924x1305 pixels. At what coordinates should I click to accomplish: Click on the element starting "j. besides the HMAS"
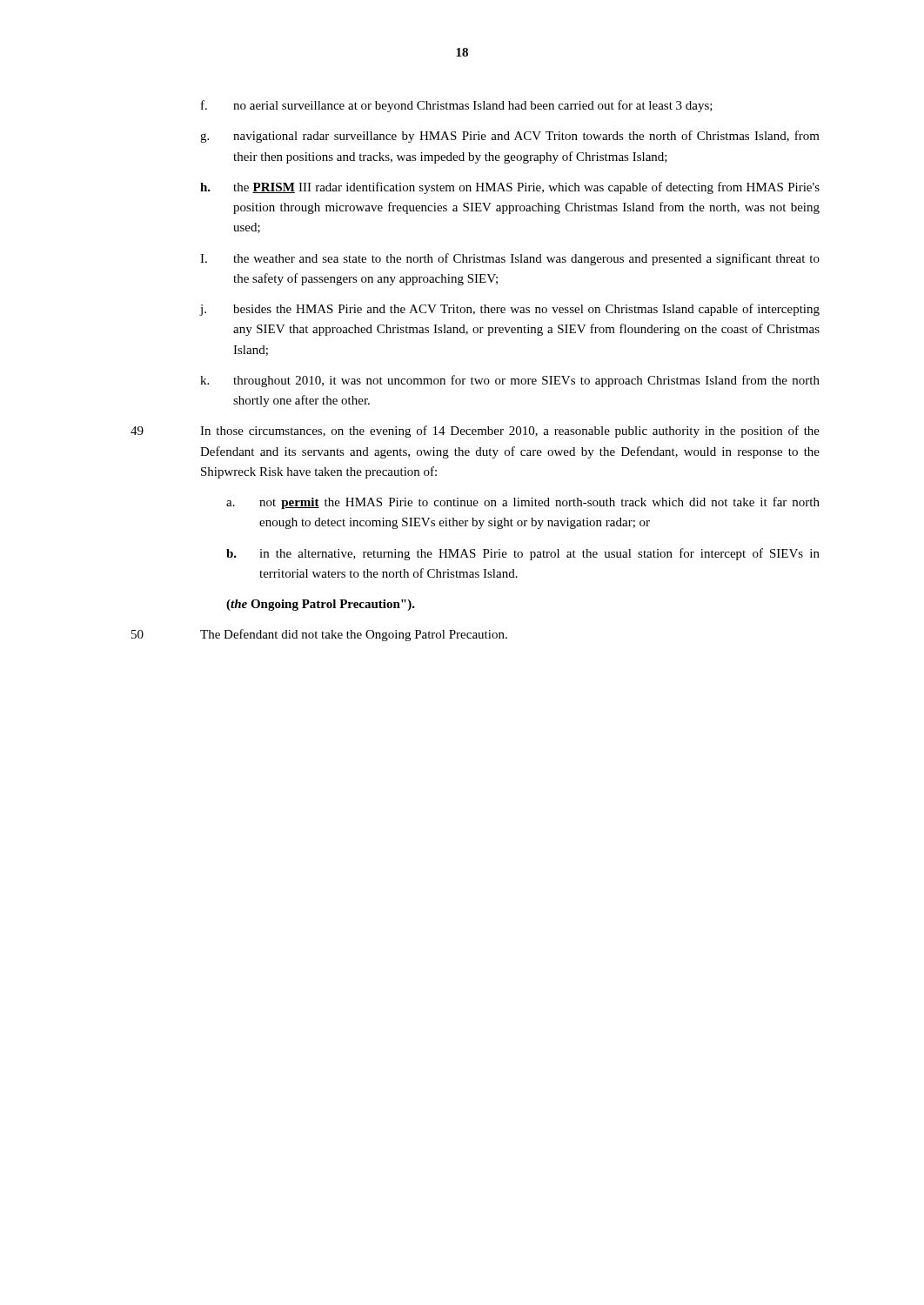point(510,330)
